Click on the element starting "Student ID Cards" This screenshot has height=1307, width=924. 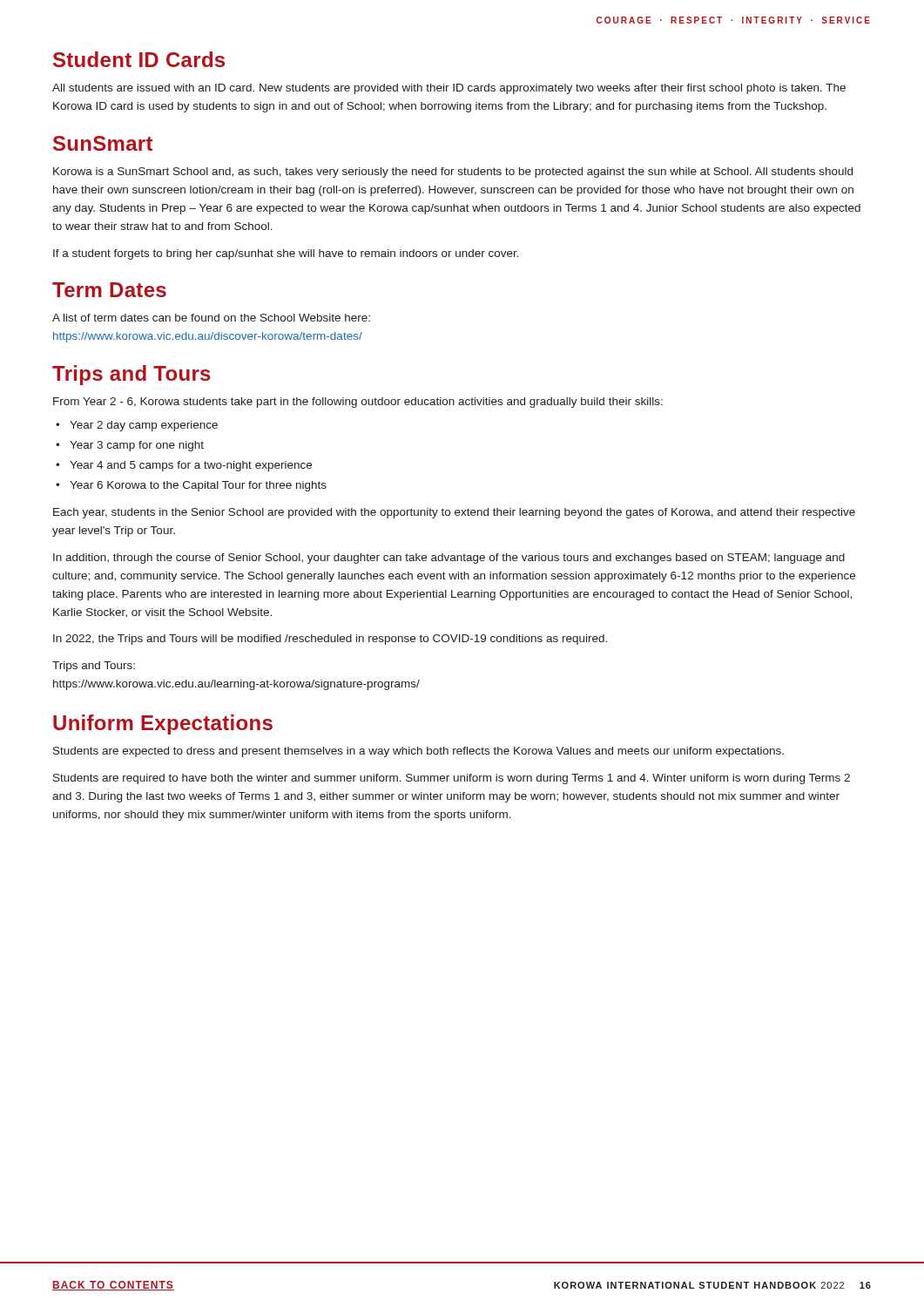point(139,60)
